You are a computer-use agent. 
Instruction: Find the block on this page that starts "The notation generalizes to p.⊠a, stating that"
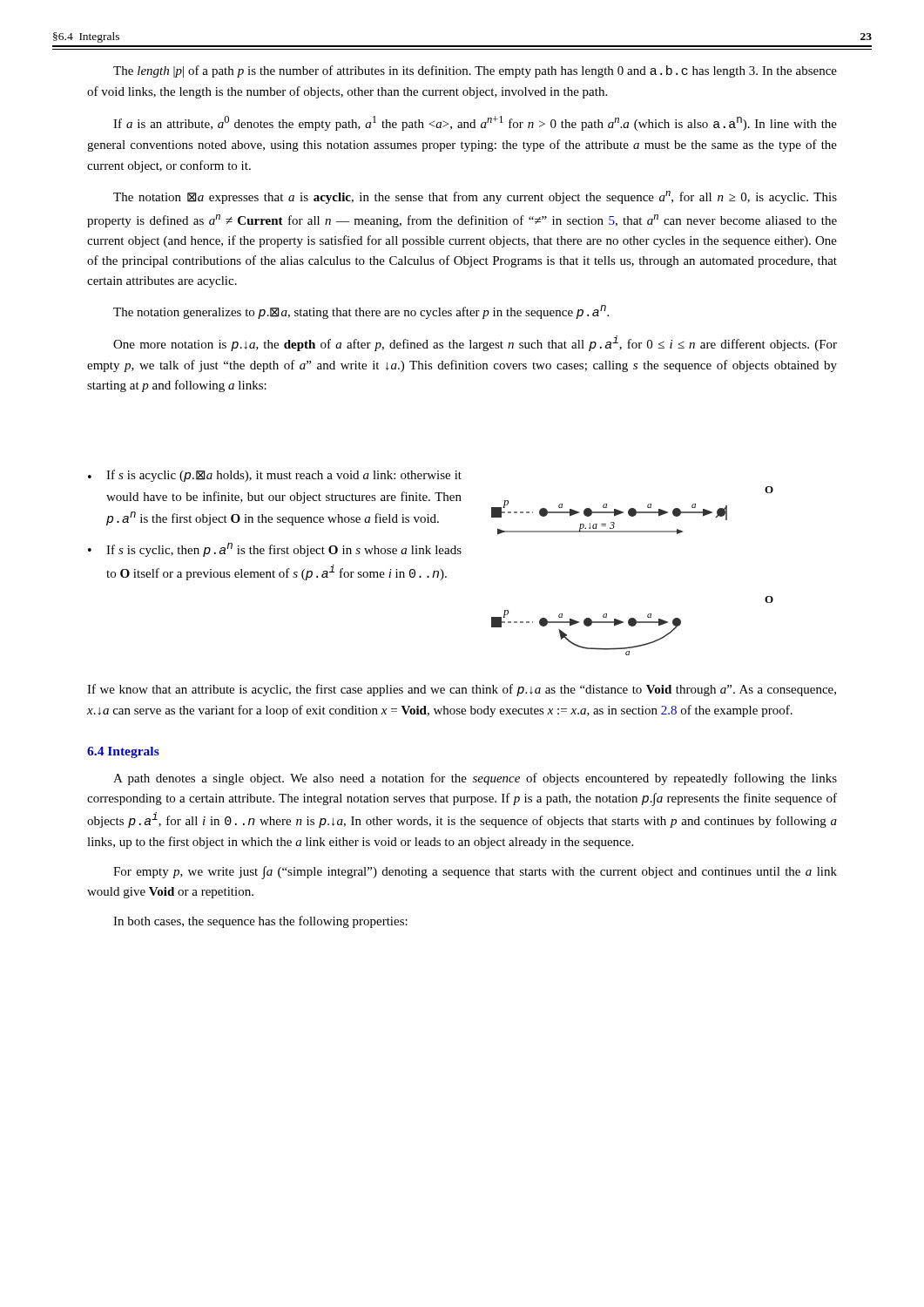[361, 311]
